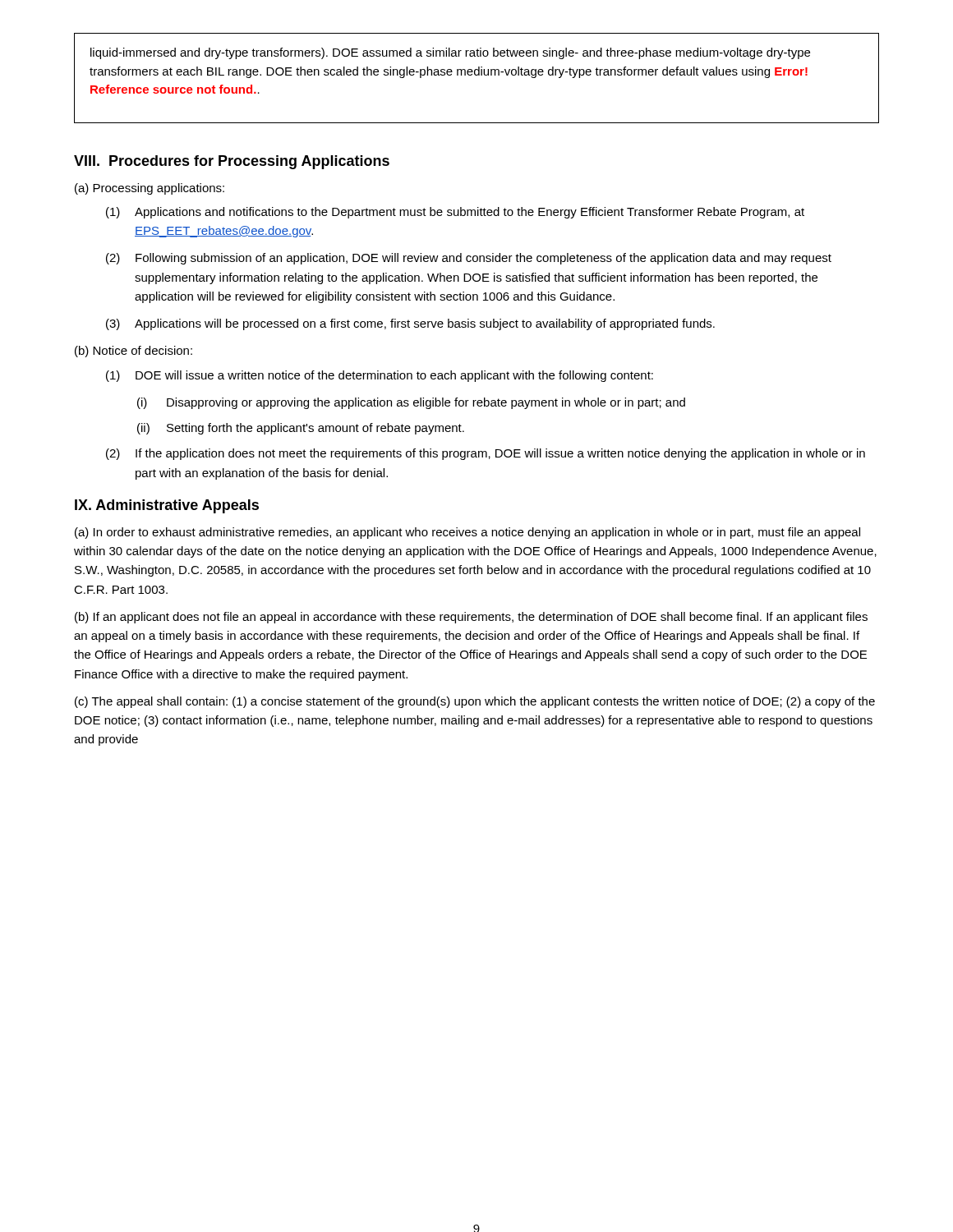The width and height of the screenshot is (953, 1232).
Task: Find the list item containing "(ii) Setting forth the"
Action: 301,428
